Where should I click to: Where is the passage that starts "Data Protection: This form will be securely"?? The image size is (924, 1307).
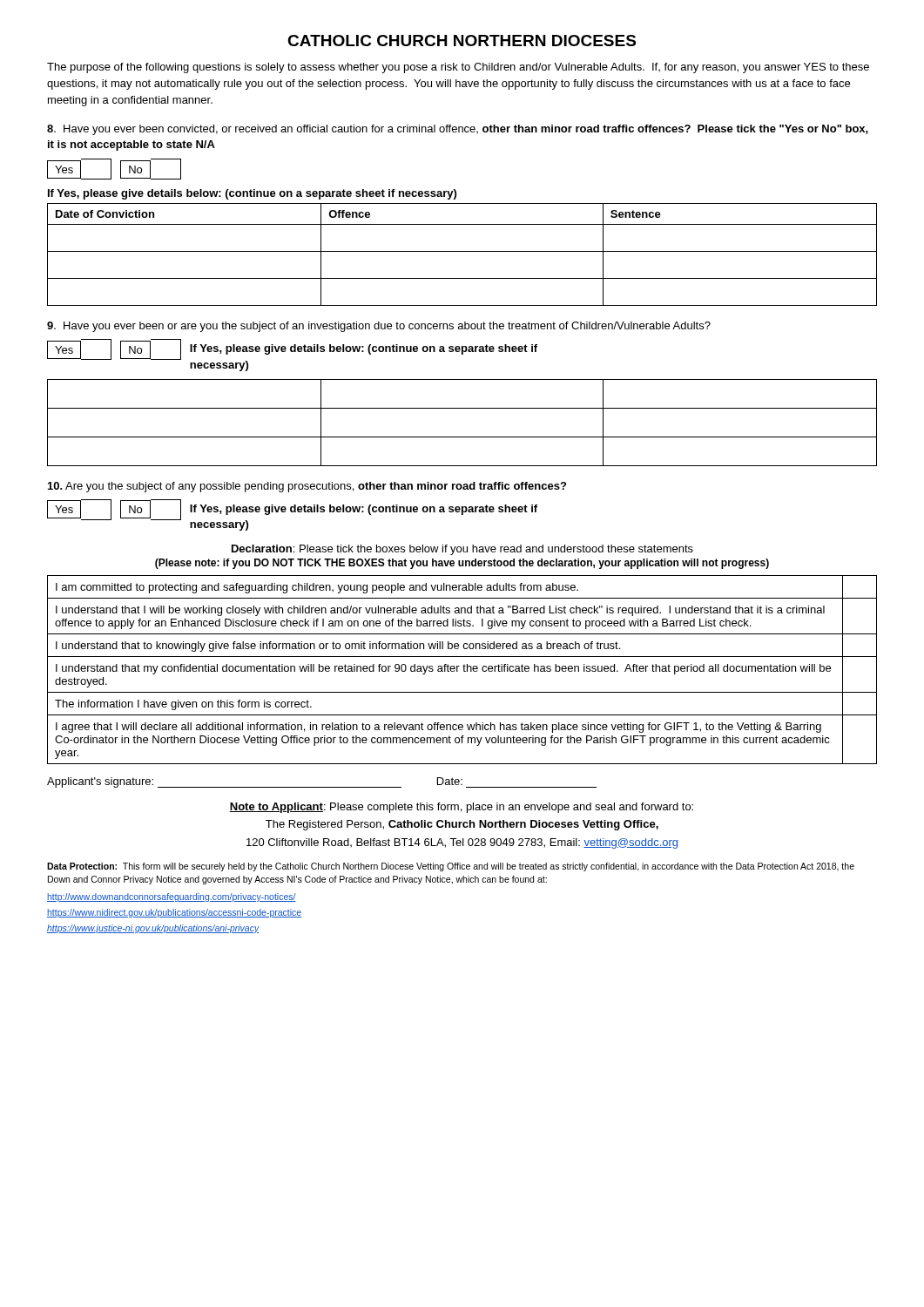(451, 872)
